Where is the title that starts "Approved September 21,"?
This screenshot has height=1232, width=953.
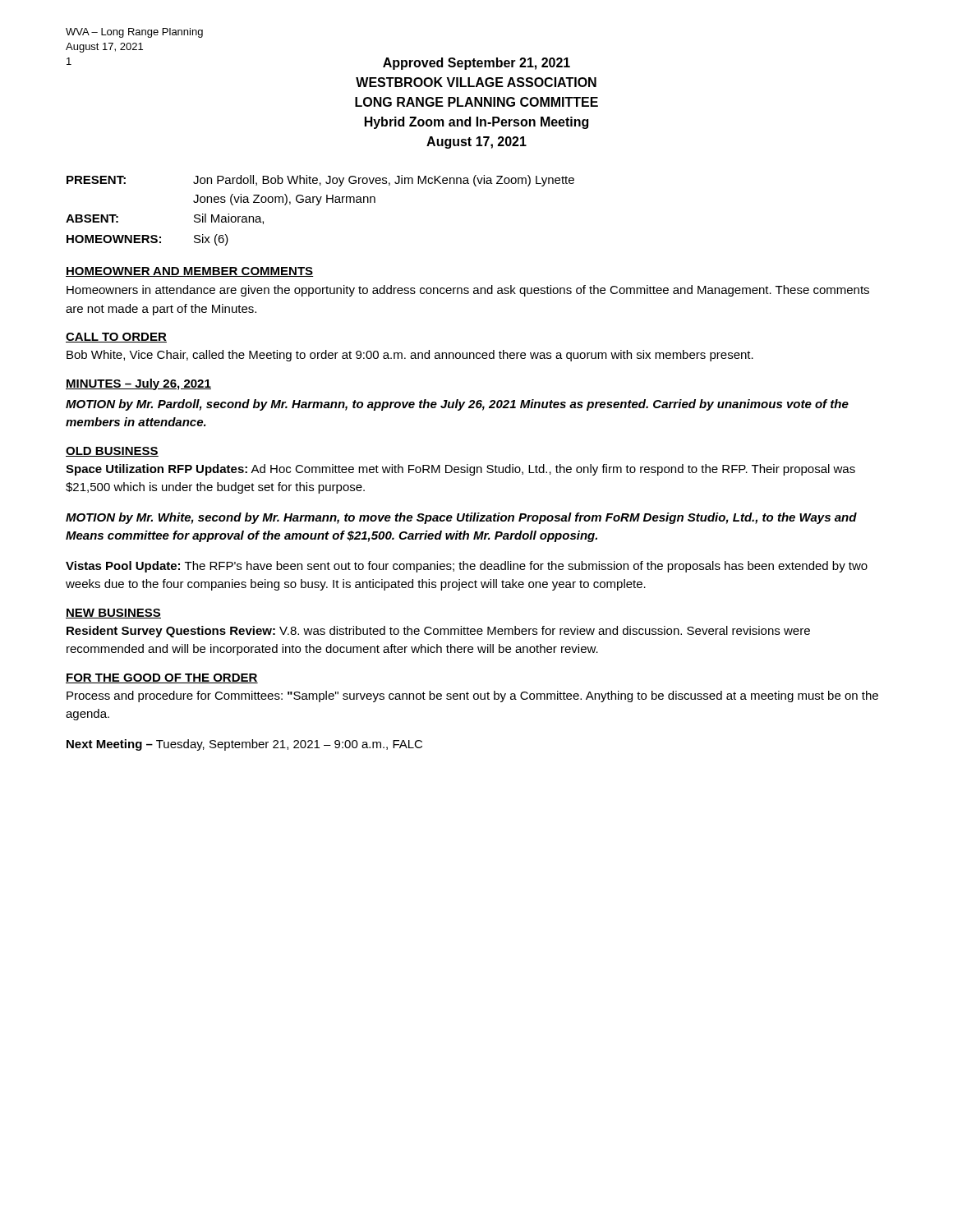click(476, 103)
